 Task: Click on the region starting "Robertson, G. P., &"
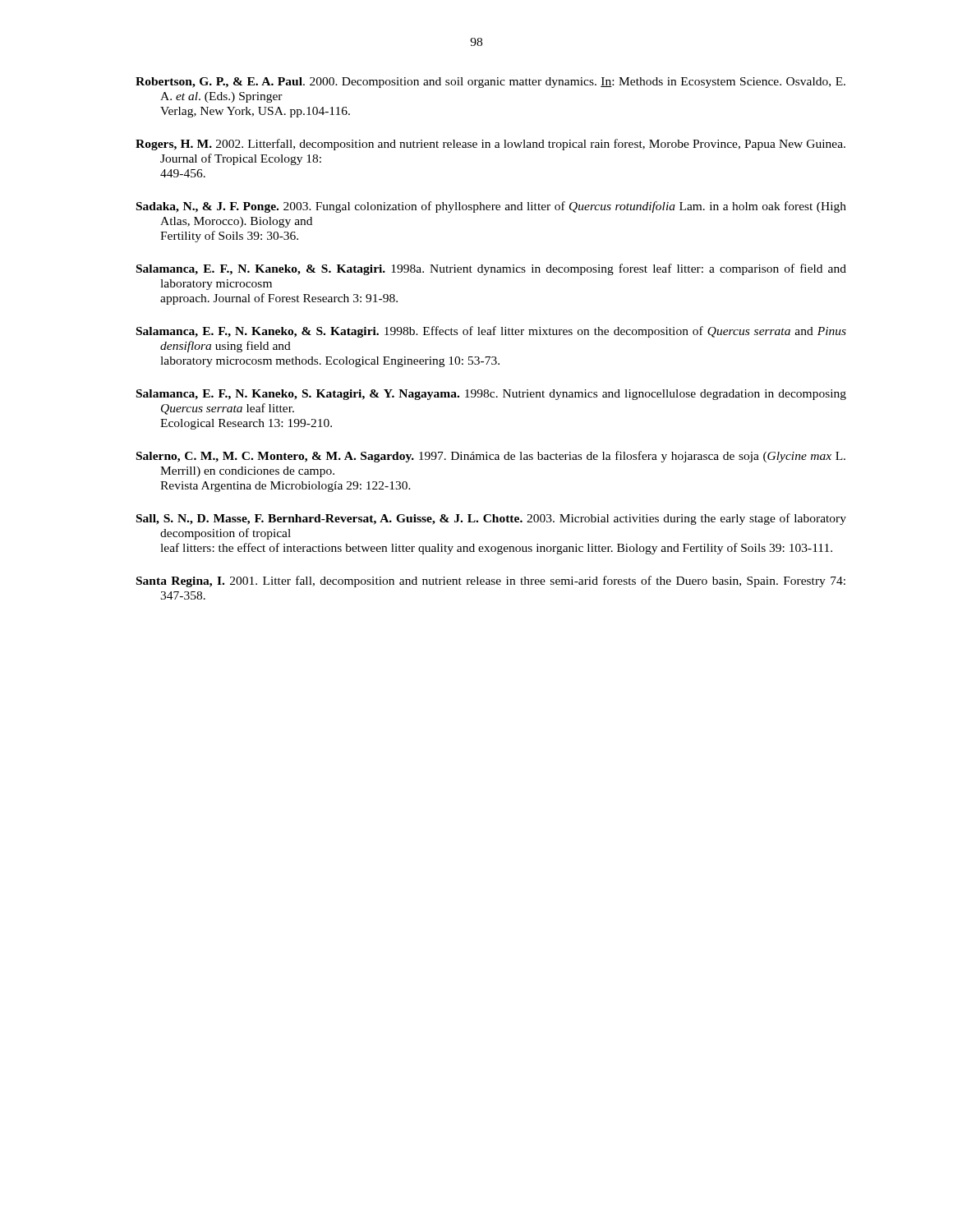point(491,96)
